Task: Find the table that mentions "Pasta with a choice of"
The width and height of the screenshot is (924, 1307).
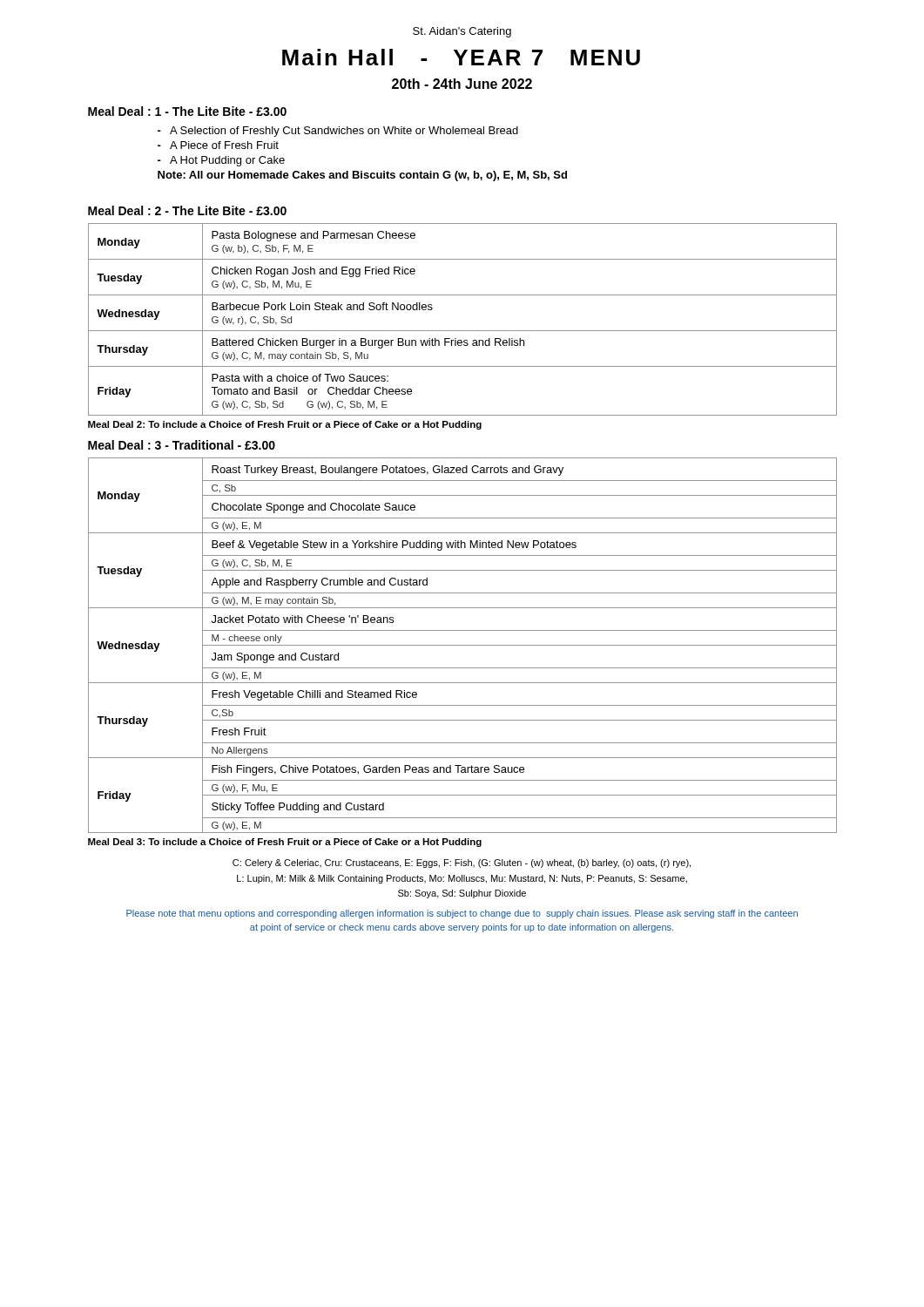Action: coord(462,319)
